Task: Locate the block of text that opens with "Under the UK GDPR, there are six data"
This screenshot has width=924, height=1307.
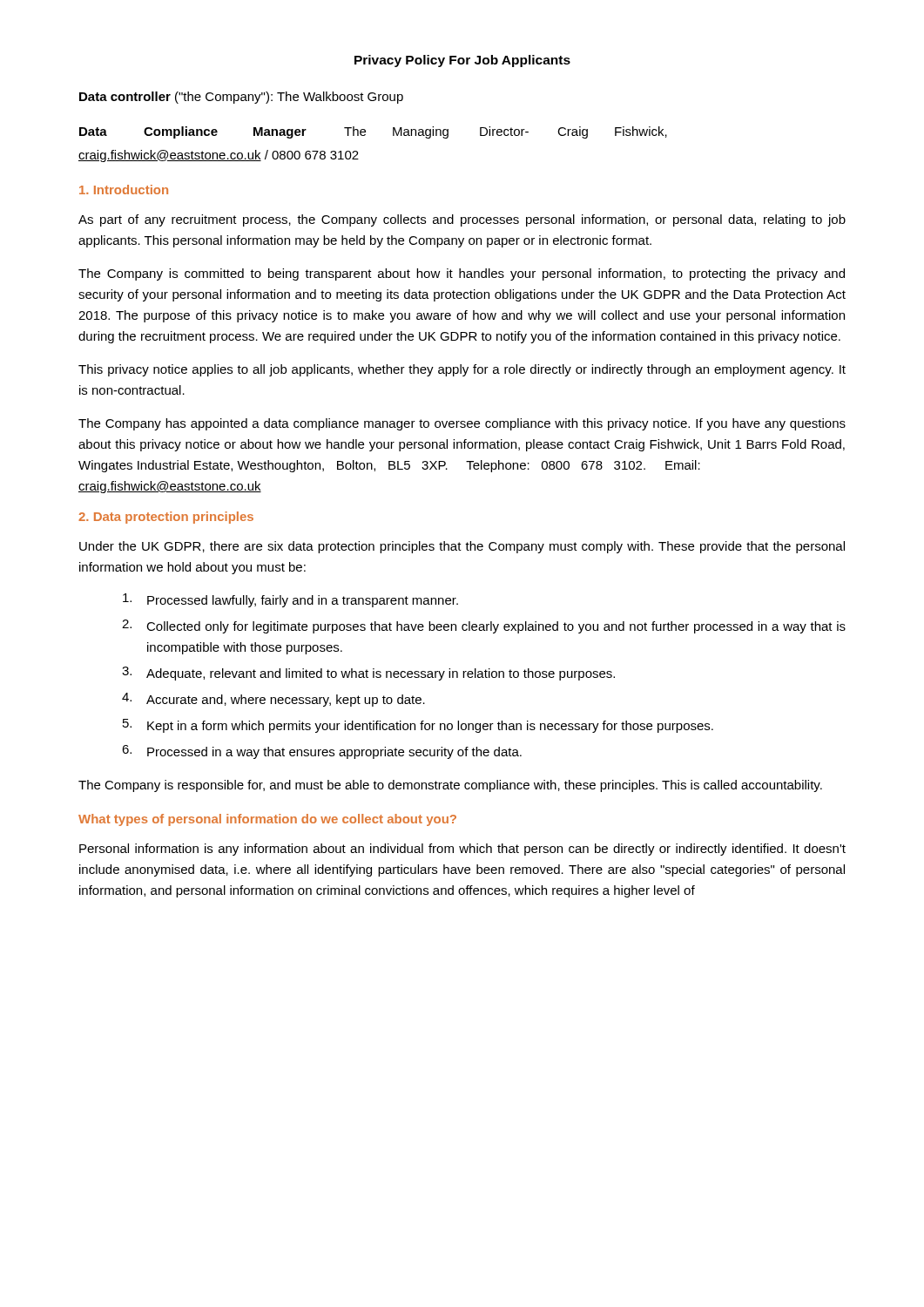Action: click(x=462, y=556)
